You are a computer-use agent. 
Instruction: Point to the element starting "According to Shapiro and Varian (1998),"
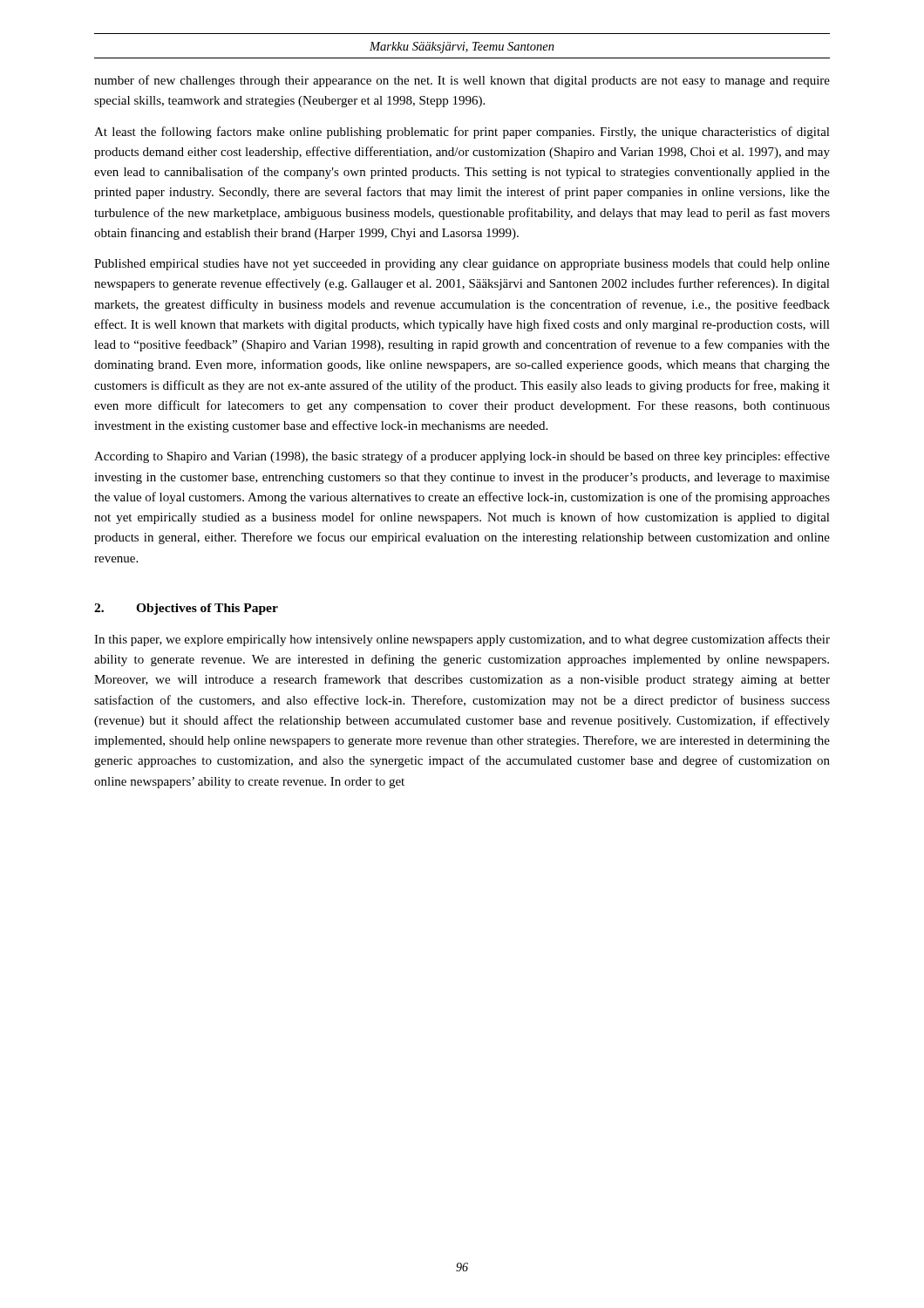pos(462,507)
